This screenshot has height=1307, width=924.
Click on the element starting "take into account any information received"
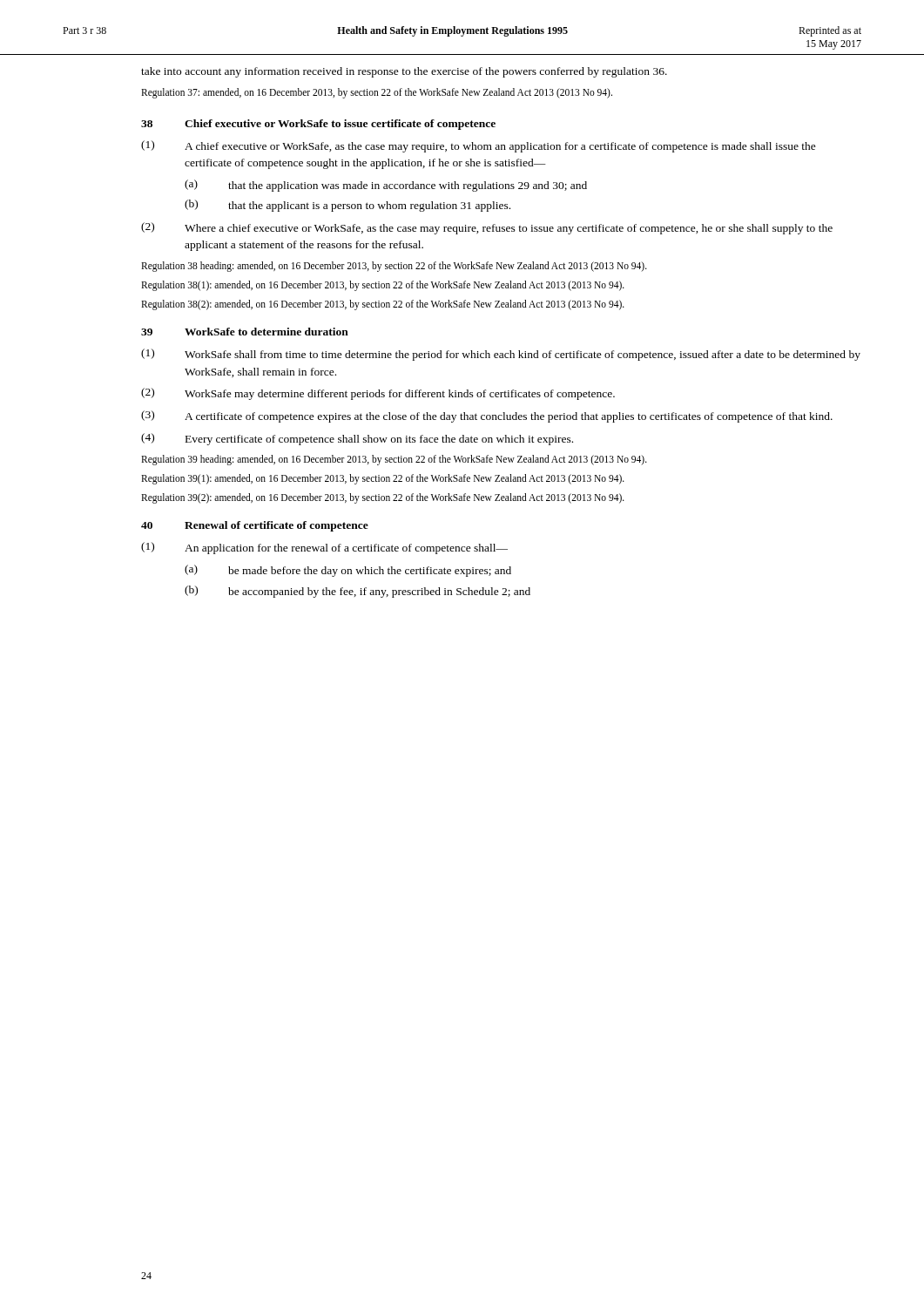tap(404, 71)
